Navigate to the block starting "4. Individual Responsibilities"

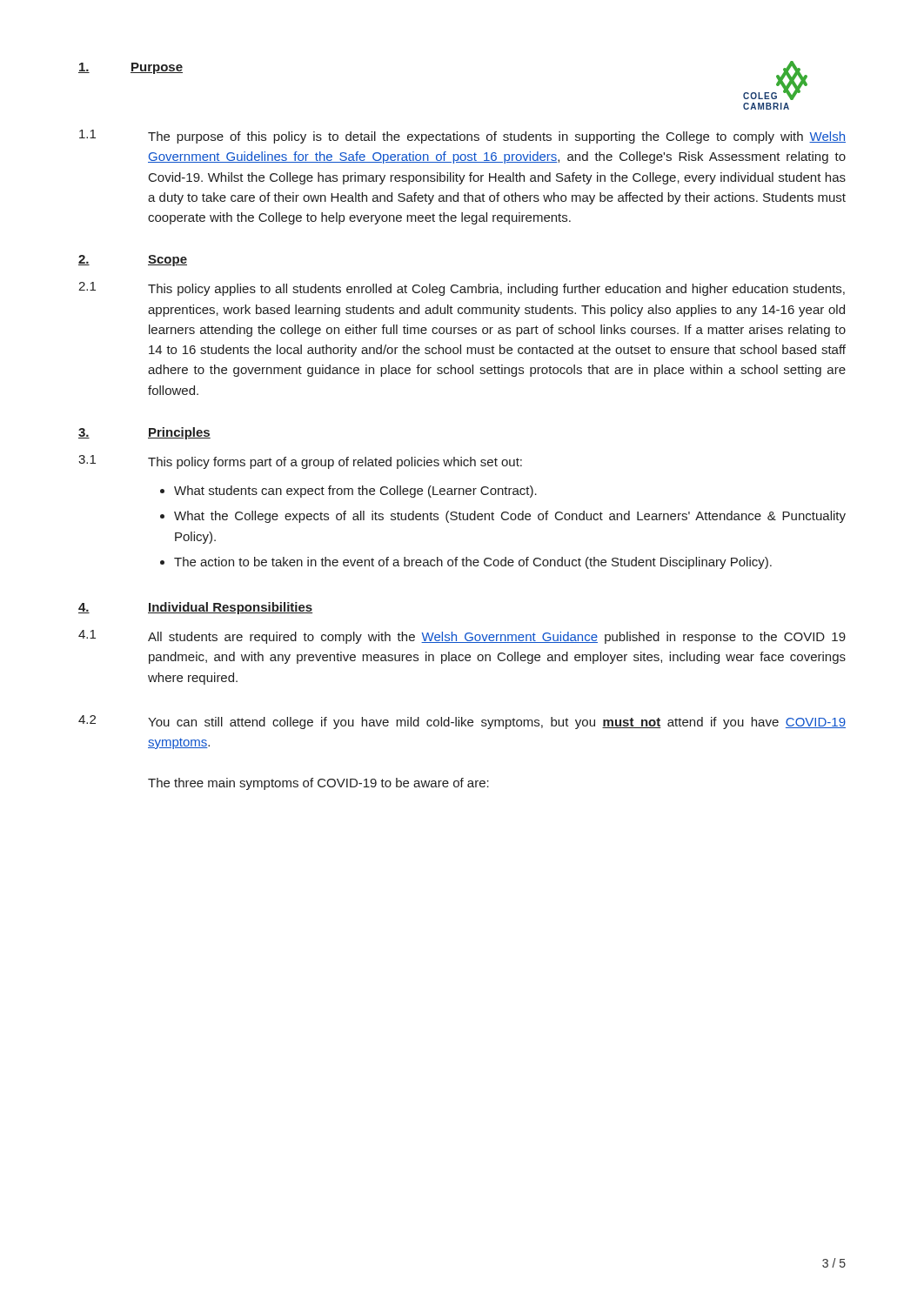tap(195, 607)
